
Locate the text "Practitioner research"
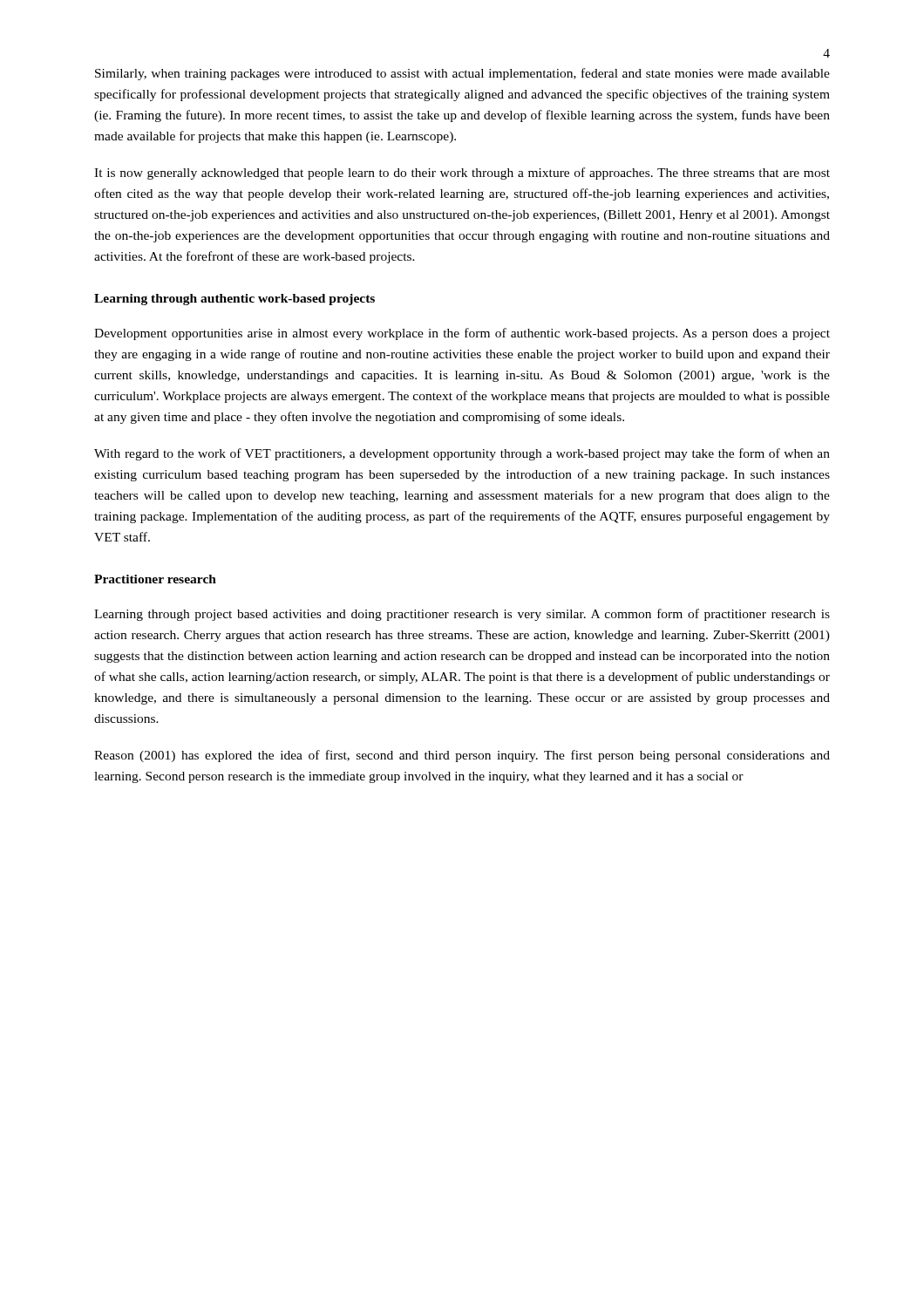click(155, 579)
